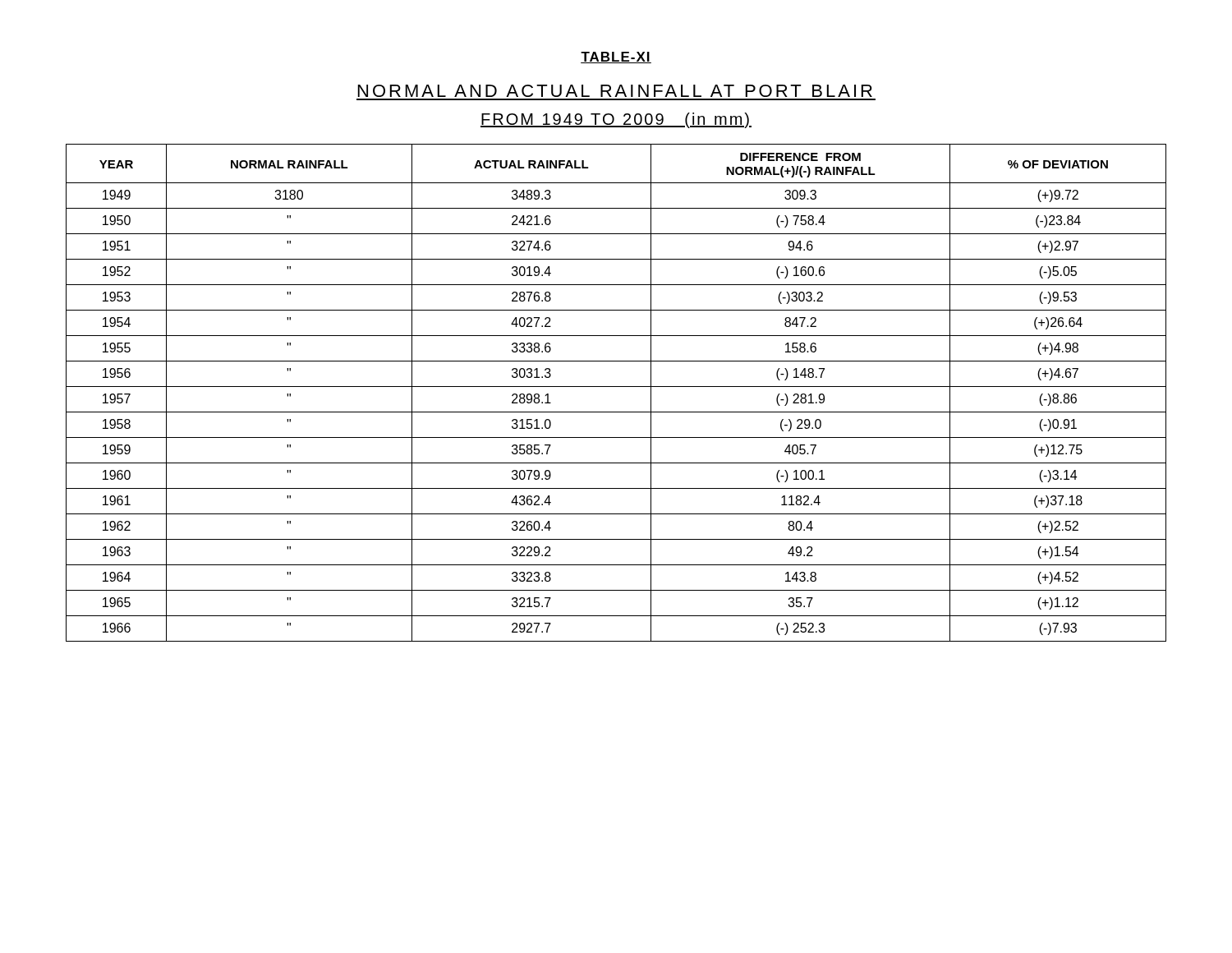
Task: Find the title that says "FROM 1949 TO"
Action: [616, 120]
